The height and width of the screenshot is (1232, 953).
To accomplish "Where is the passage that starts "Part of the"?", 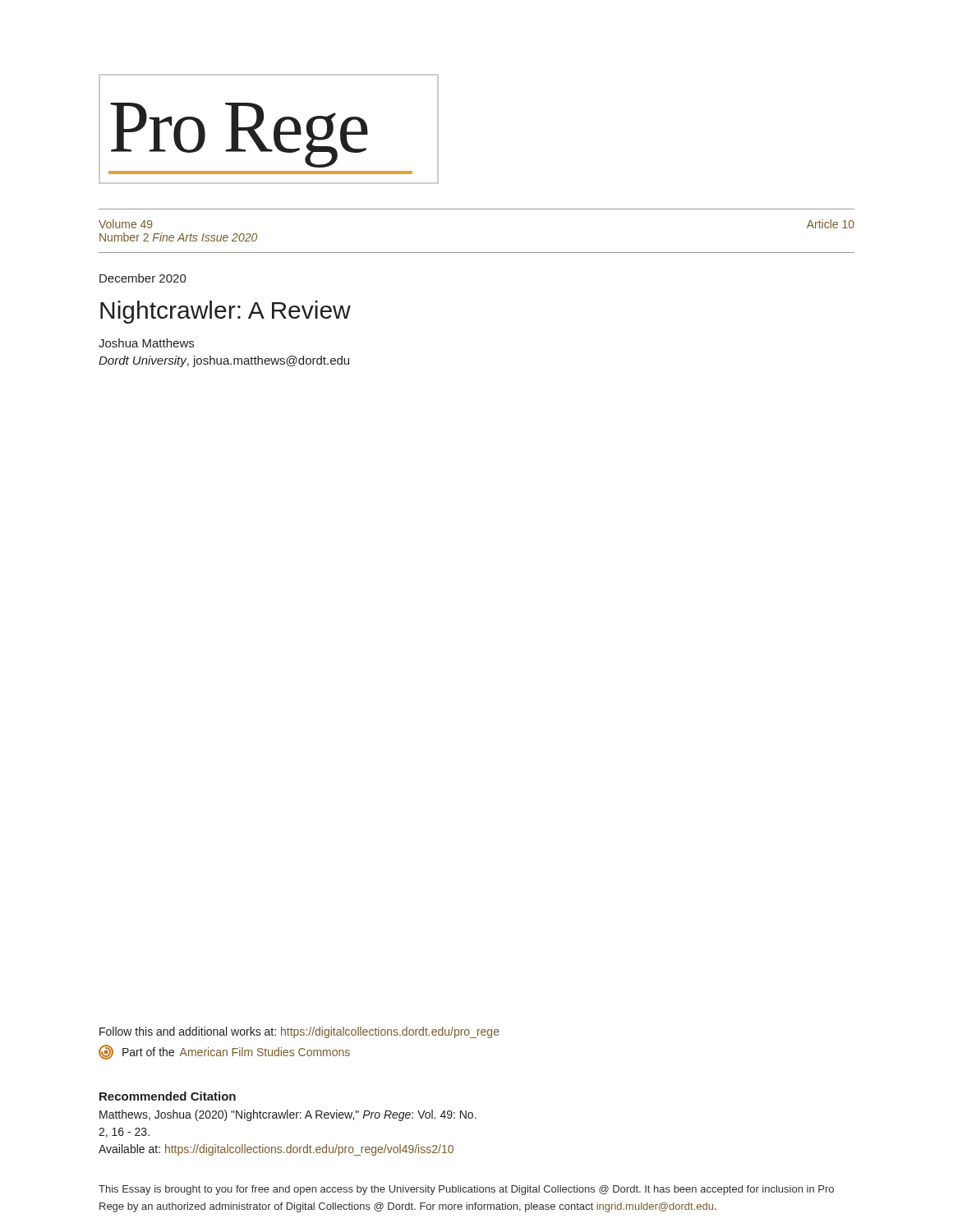I will point(224,1052).
